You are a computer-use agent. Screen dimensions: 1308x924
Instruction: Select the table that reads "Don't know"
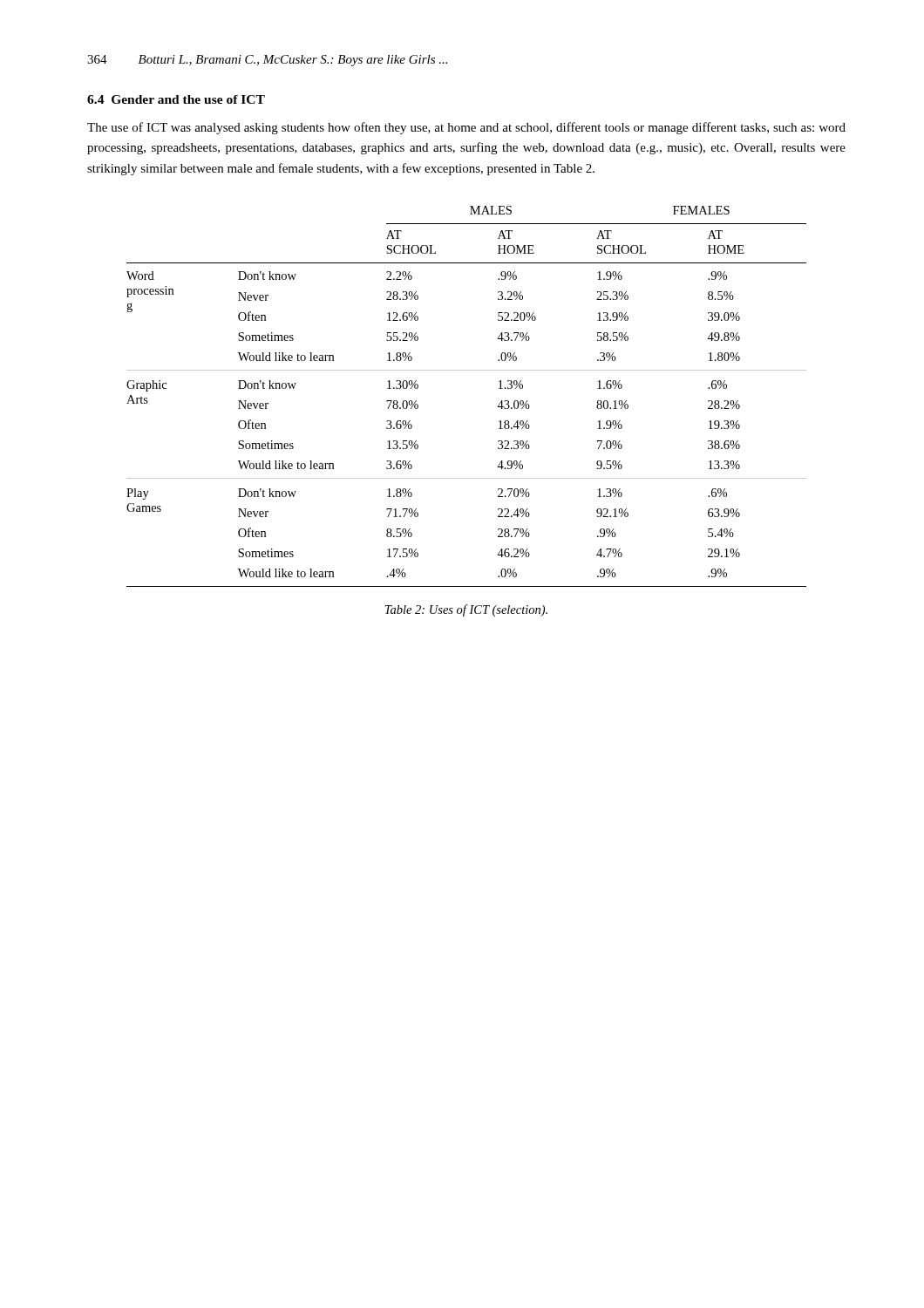click(466, 410)
